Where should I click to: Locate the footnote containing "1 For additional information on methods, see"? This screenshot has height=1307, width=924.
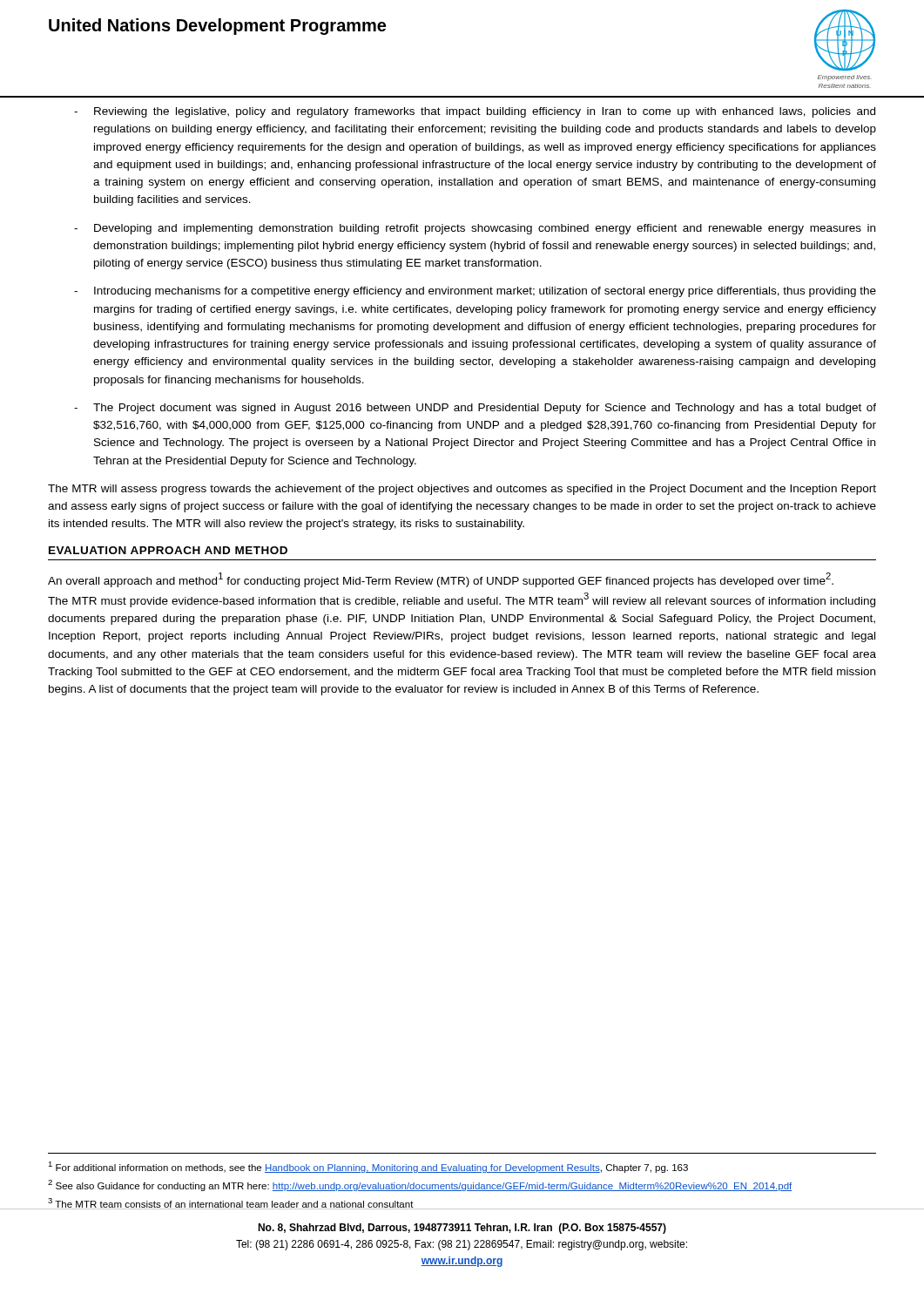click(368, 1166)
